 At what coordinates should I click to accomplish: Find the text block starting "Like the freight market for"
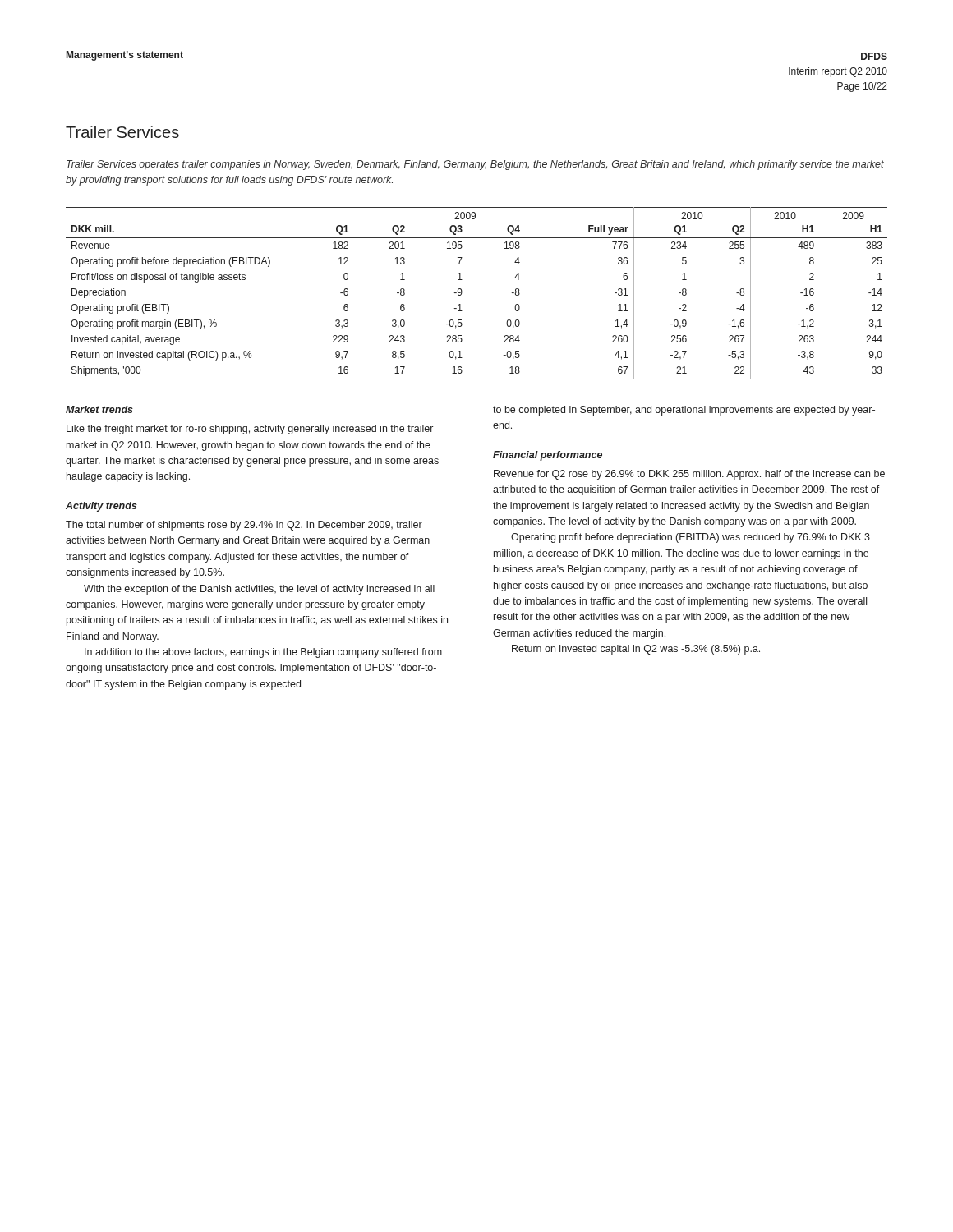tap(263, 453)
